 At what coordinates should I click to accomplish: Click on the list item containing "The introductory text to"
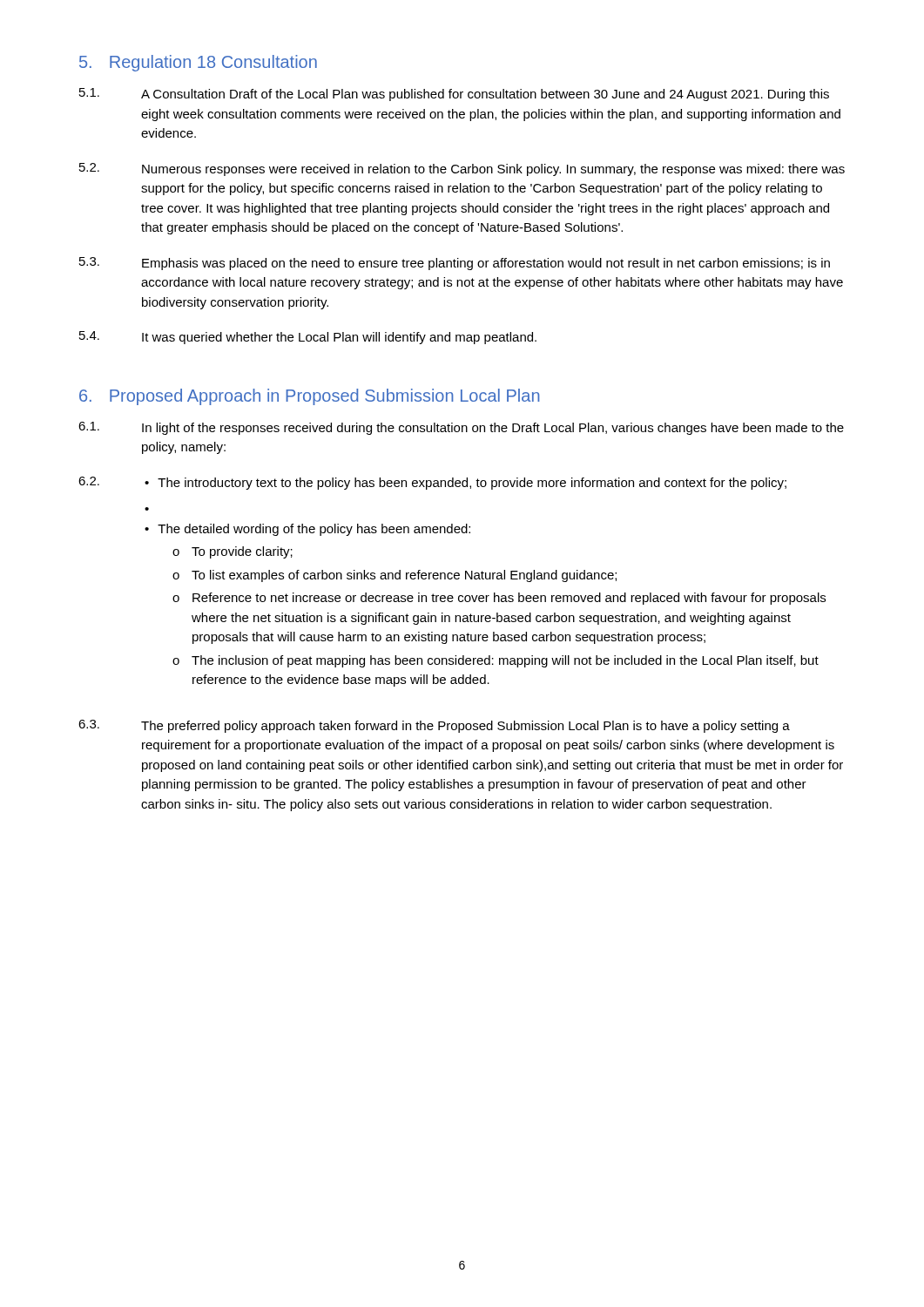(473, 483)
